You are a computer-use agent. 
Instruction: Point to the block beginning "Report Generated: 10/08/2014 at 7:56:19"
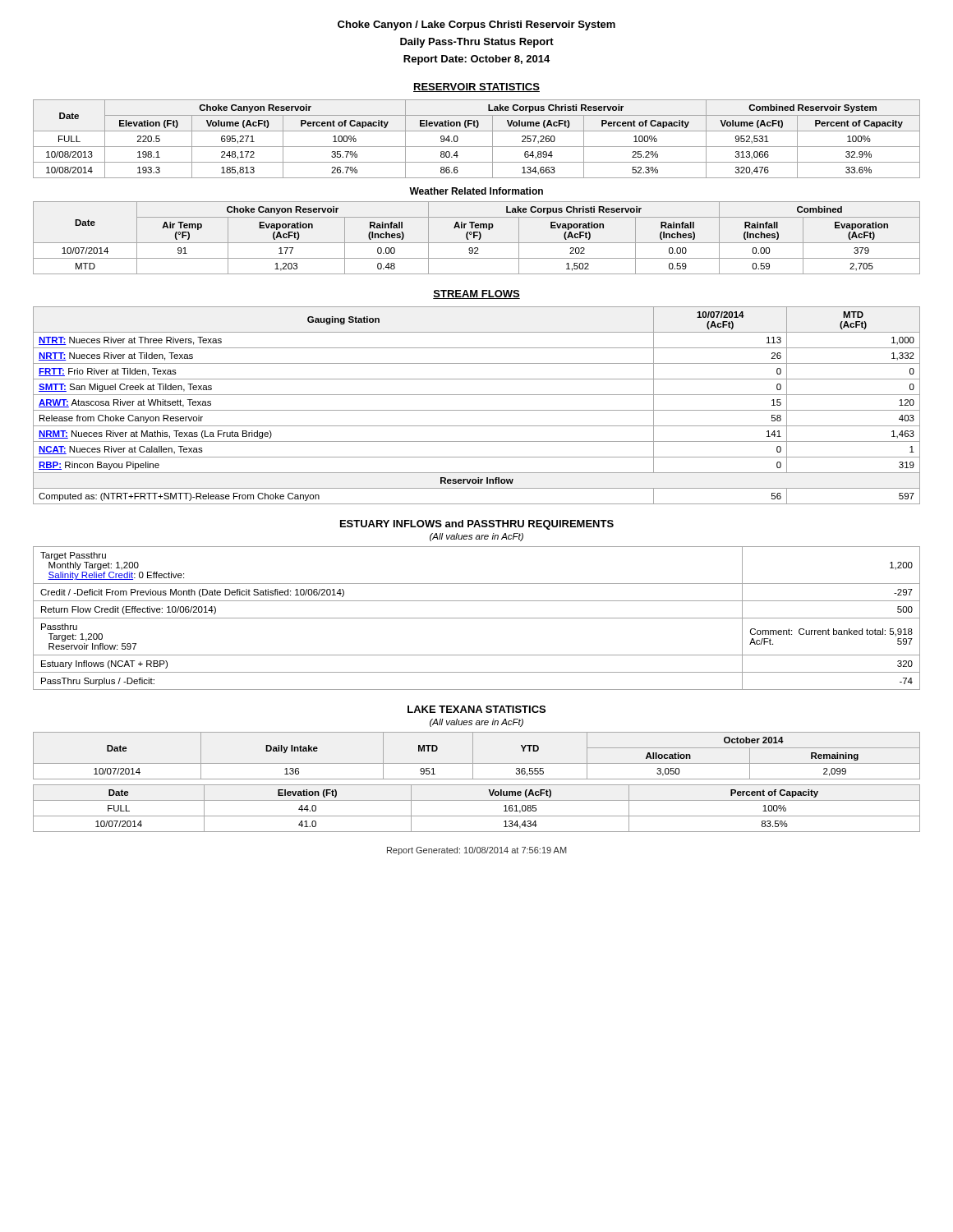tap(476, 850)
